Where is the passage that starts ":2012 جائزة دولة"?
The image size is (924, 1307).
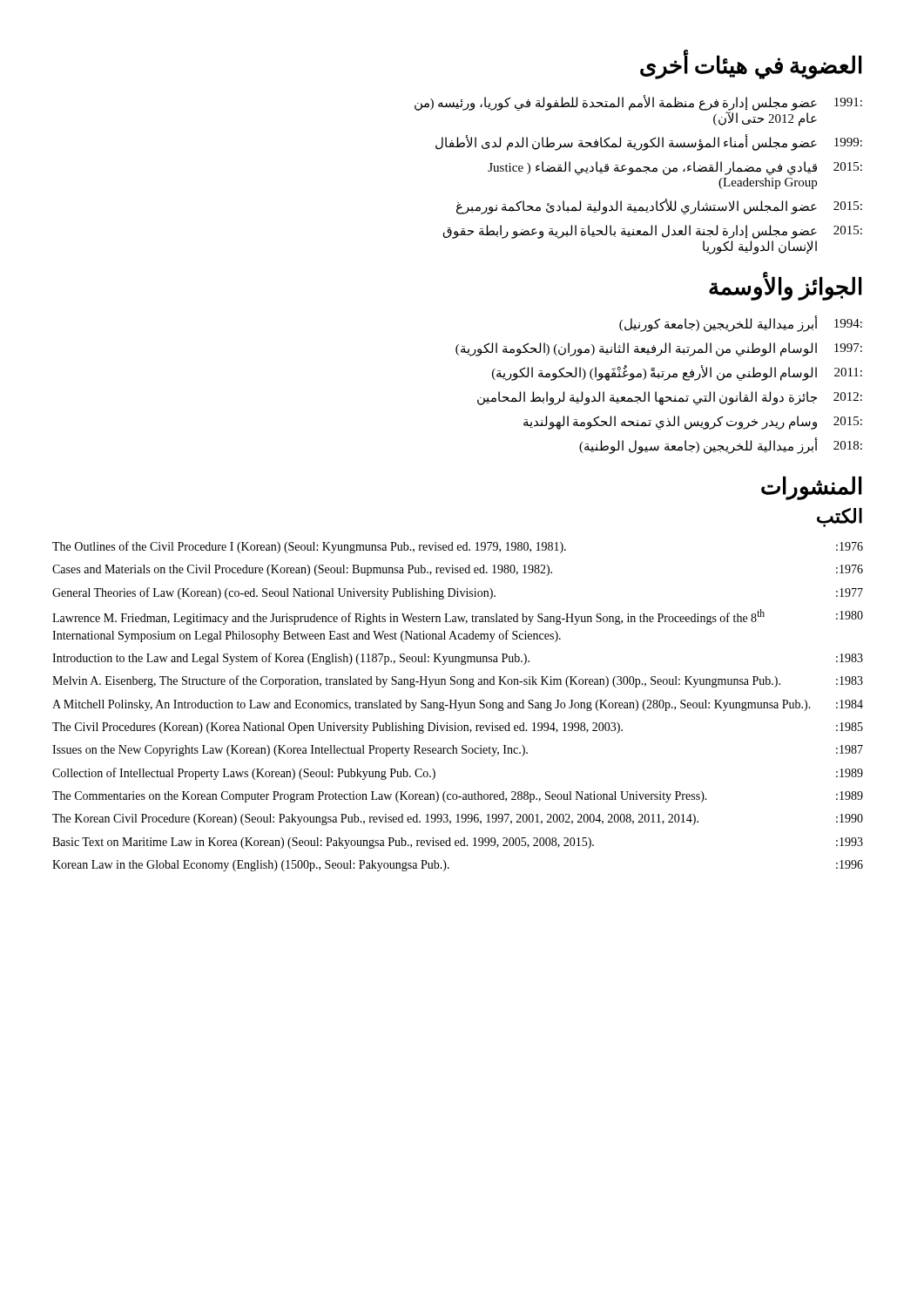(670, 398)
